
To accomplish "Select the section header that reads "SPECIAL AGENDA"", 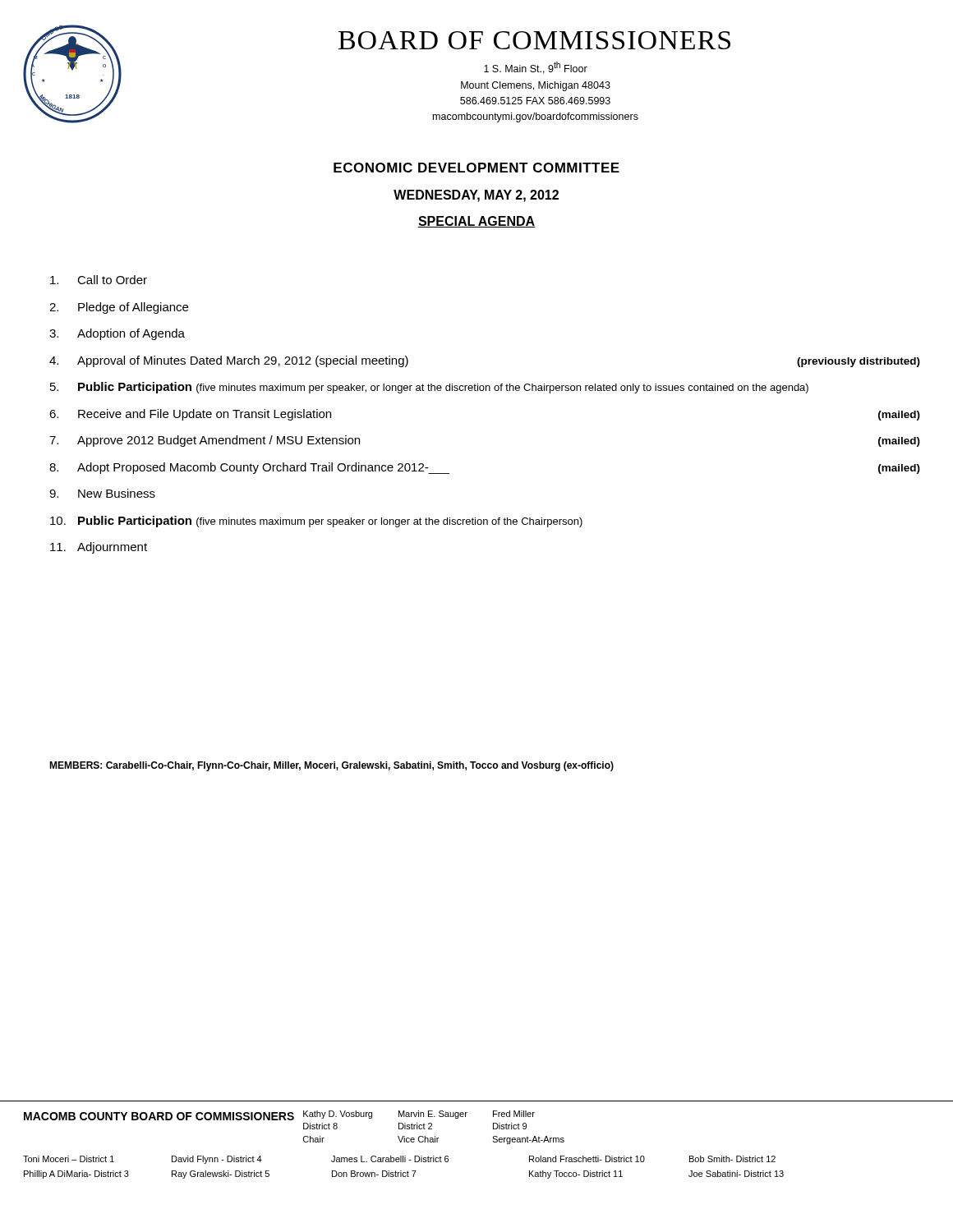I will point(476,221).
